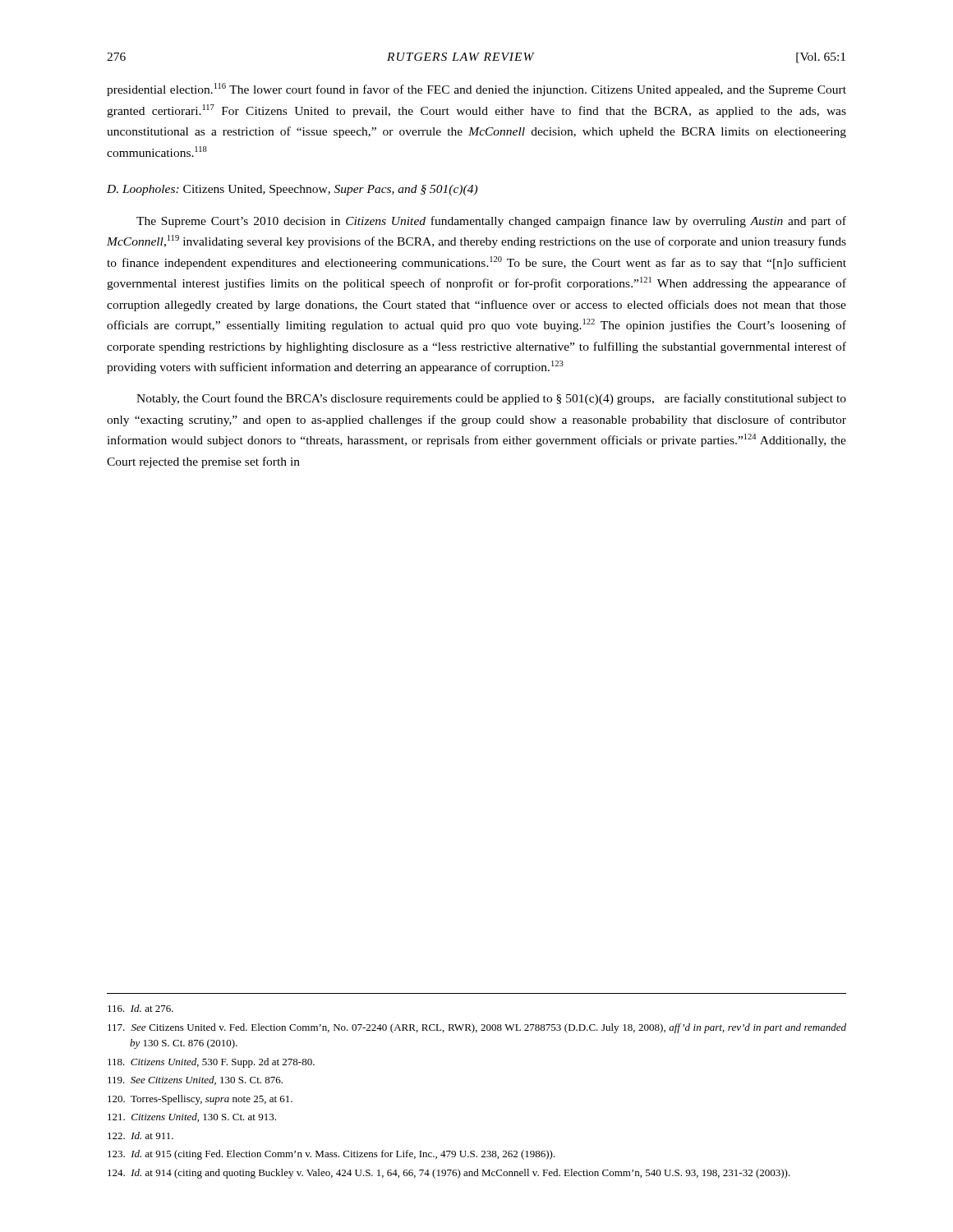
Task: Locate the text "See Citizens United, 130 S. Ct. 876."
Action: [195, 1080]
